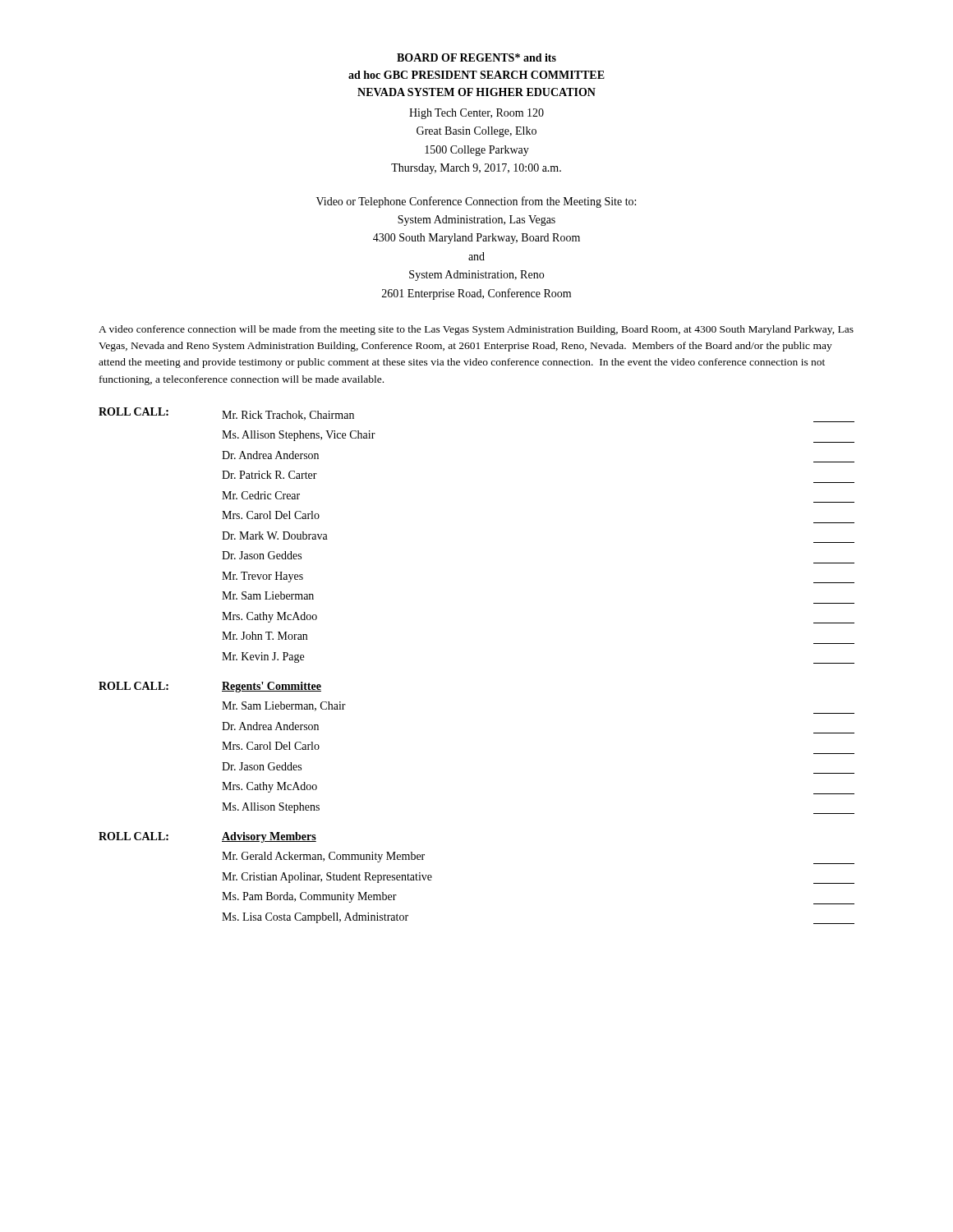This screenshot has width=953, height=1232.
Task: Point to the block beginning "ROLL CALL: Mr. Rick Trachok,"
Action: (123, 414)
